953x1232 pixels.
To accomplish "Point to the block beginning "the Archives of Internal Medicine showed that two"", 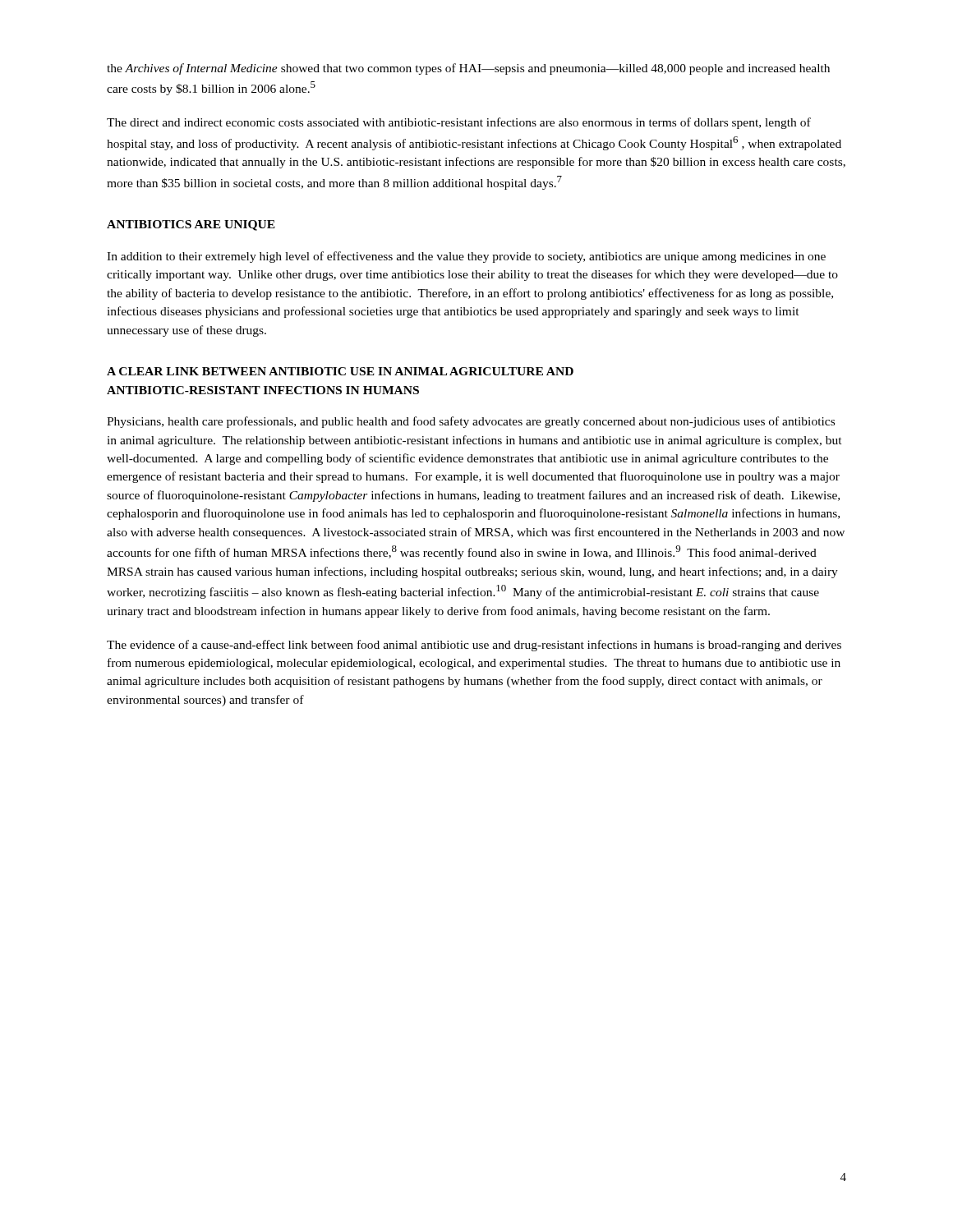I will [x=469, y=78].
